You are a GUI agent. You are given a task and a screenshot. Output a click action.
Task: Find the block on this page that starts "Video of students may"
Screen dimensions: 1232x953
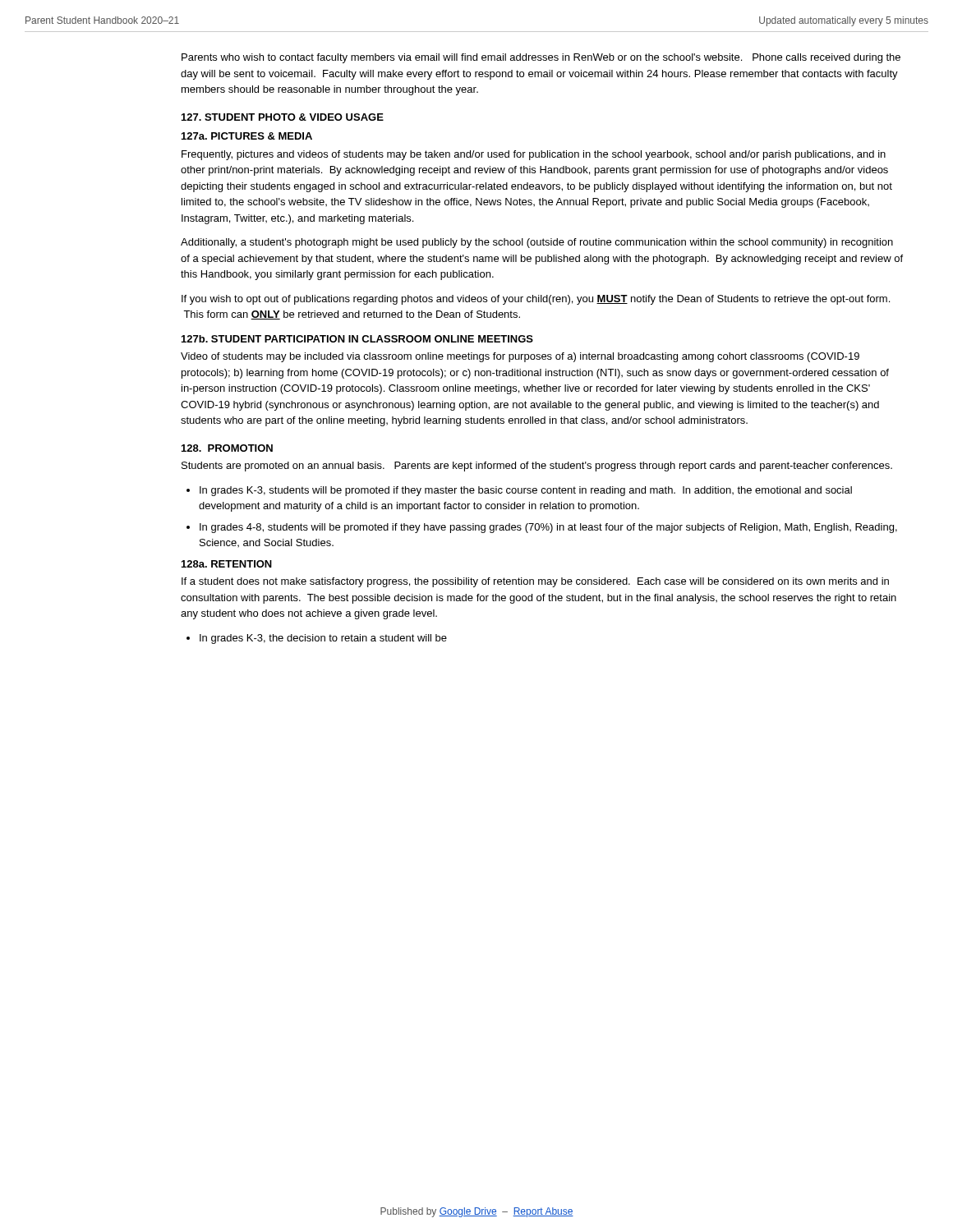(x=535, y=388)
